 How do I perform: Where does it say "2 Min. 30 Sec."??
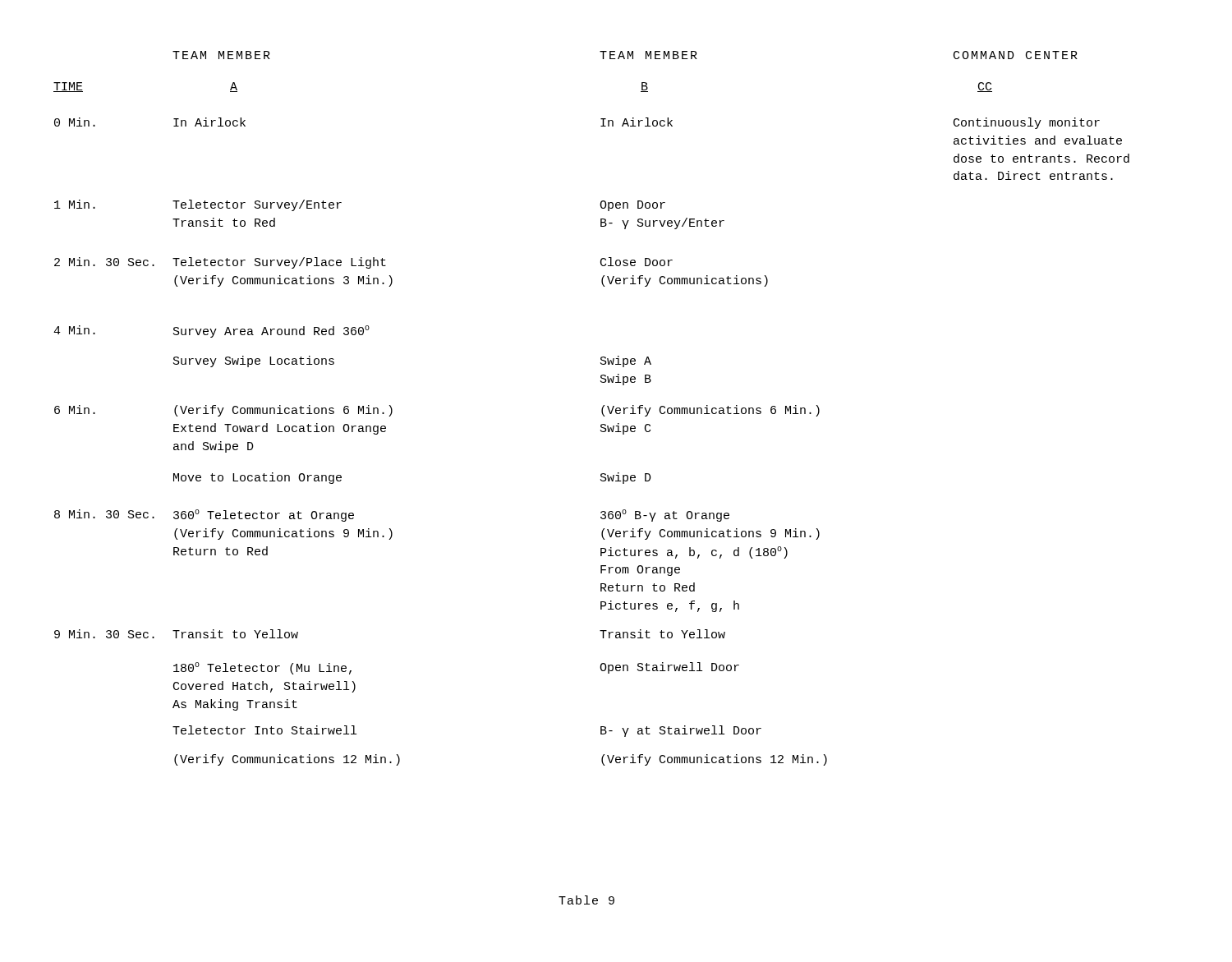(x=105, y=263)
